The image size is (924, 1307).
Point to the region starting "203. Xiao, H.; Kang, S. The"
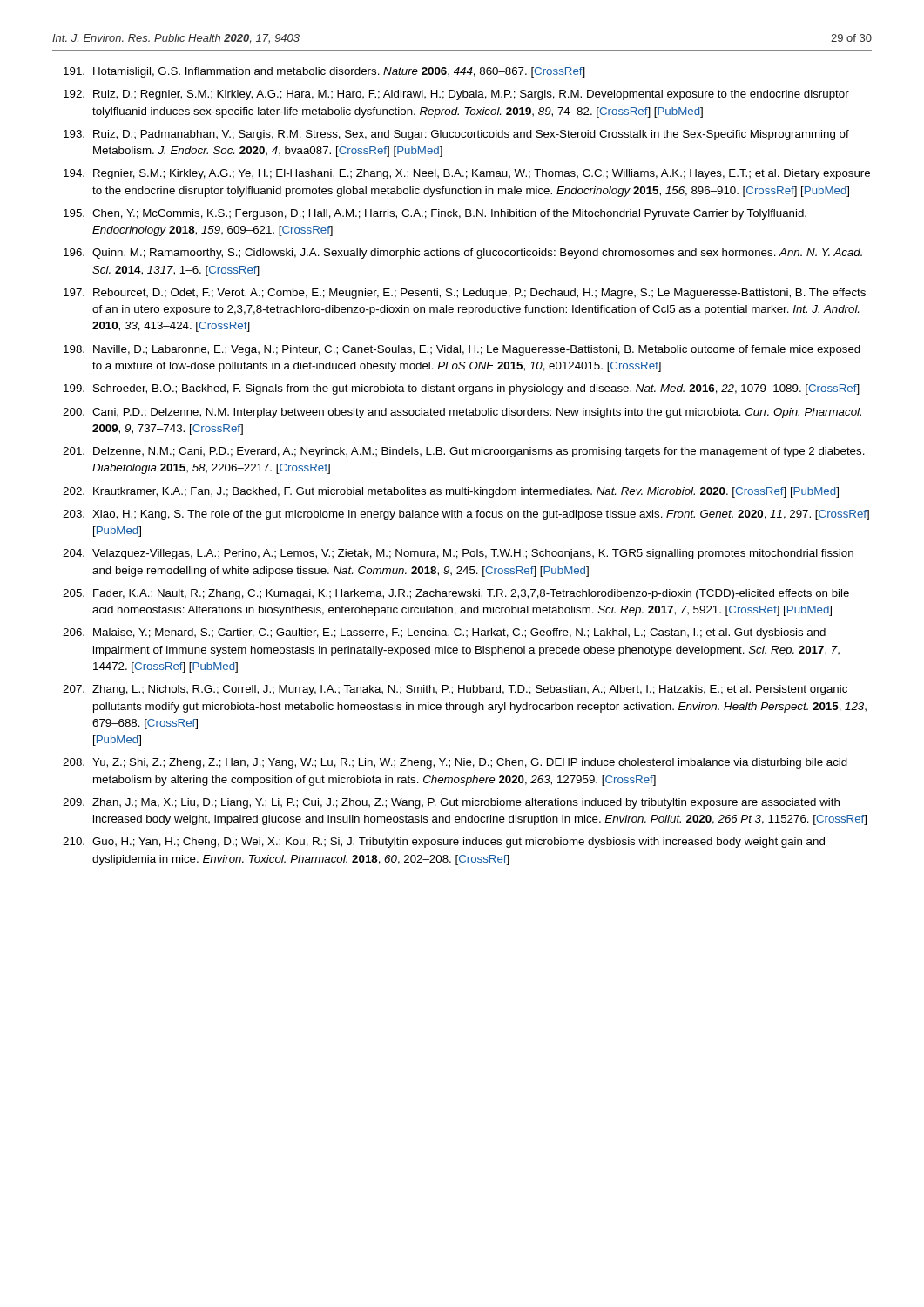(462, 522)
